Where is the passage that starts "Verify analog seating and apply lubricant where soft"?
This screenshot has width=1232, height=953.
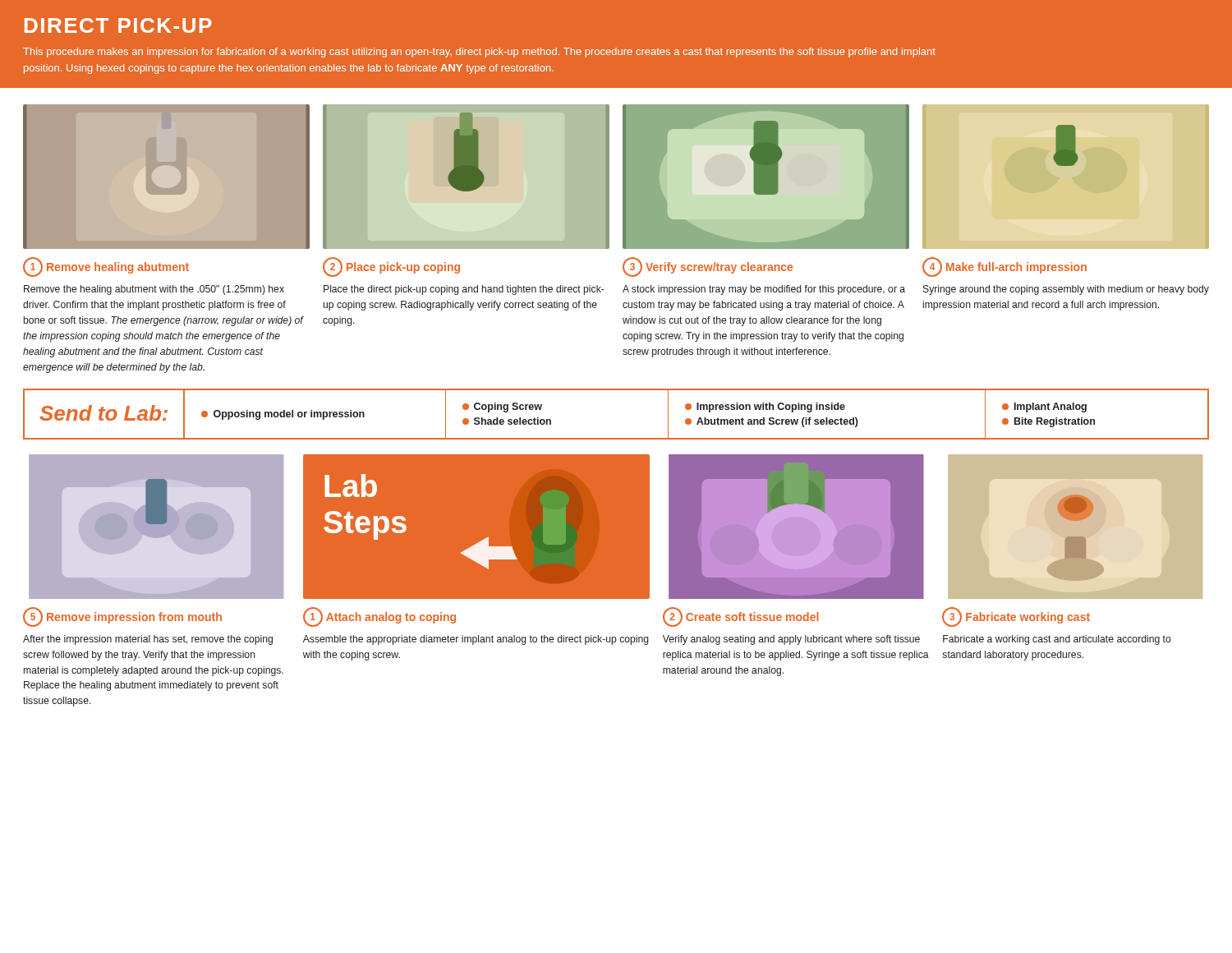(796, 654)
